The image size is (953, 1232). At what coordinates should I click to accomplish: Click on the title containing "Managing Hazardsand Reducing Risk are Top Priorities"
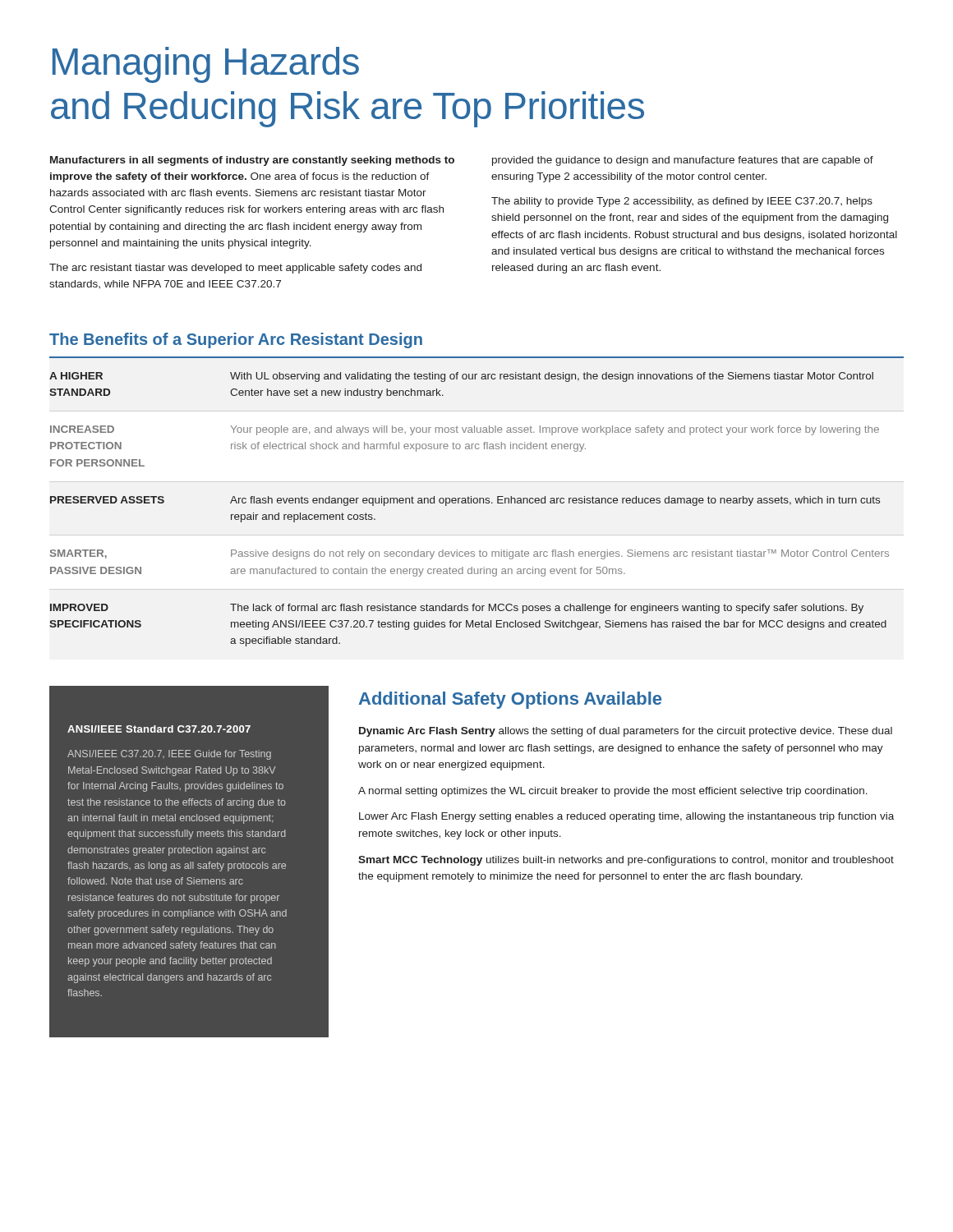pos(476,84)
